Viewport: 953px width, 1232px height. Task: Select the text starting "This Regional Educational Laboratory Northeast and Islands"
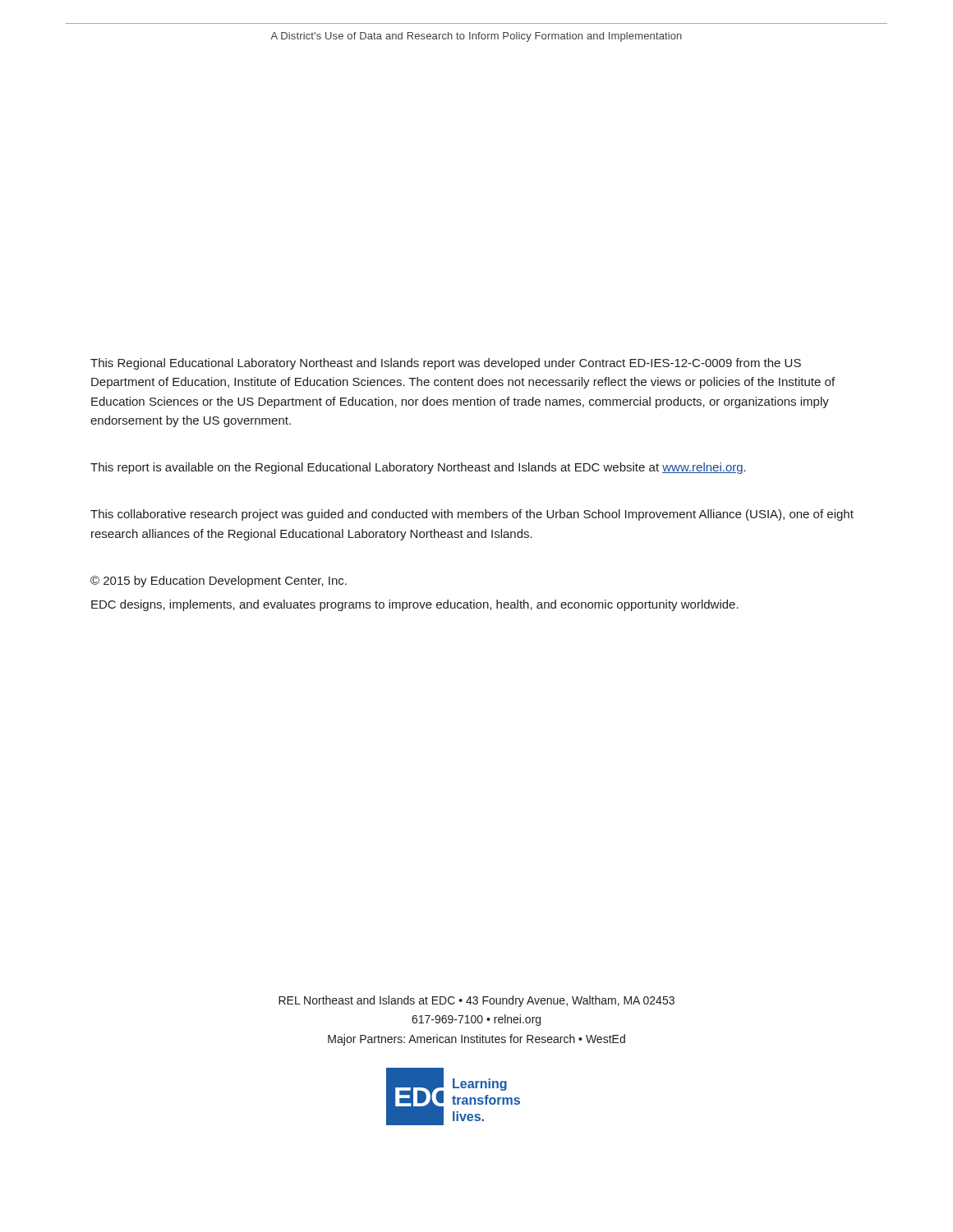pos(463,391)
